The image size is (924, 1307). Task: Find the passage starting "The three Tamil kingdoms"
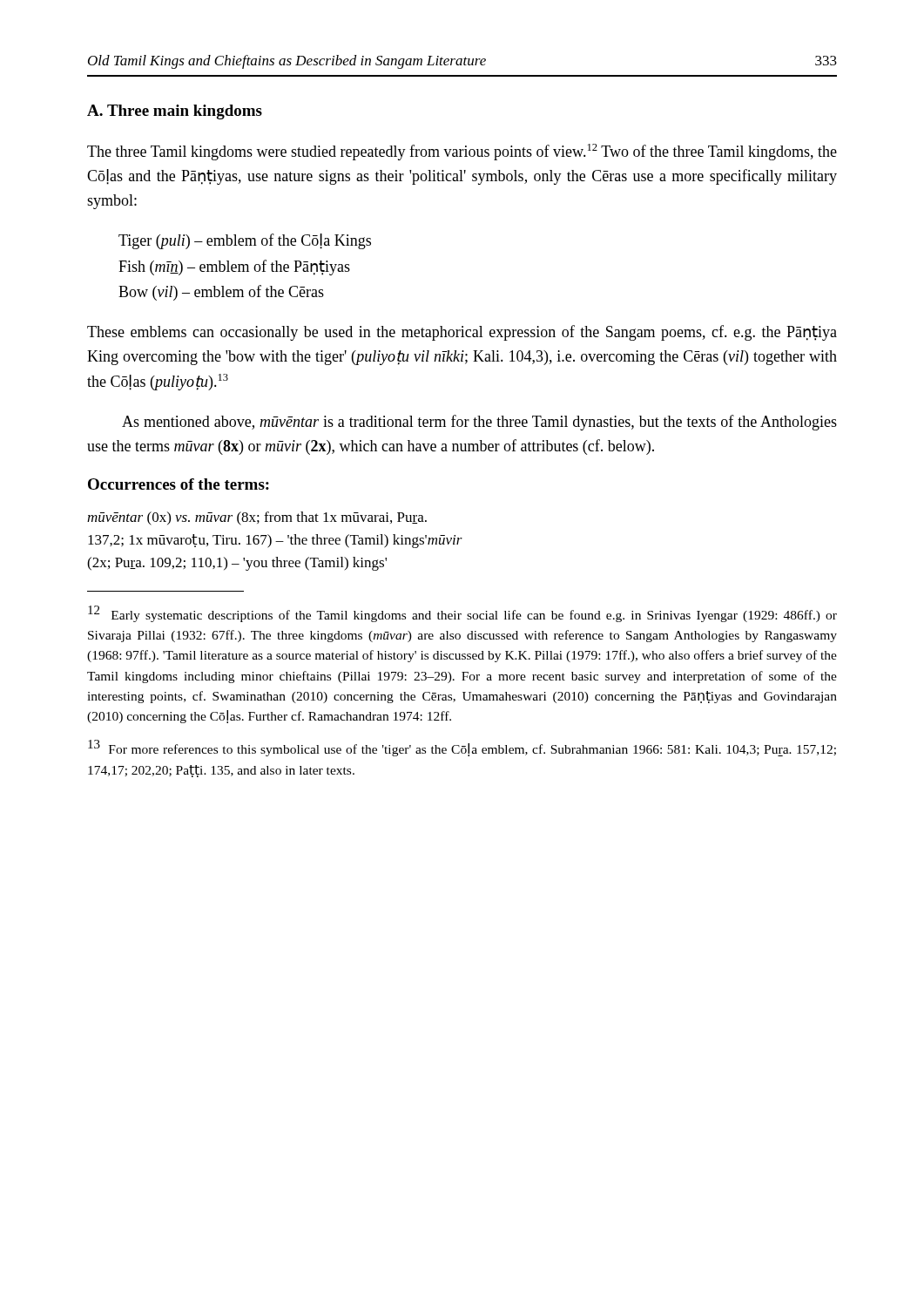tap(462, 175)
